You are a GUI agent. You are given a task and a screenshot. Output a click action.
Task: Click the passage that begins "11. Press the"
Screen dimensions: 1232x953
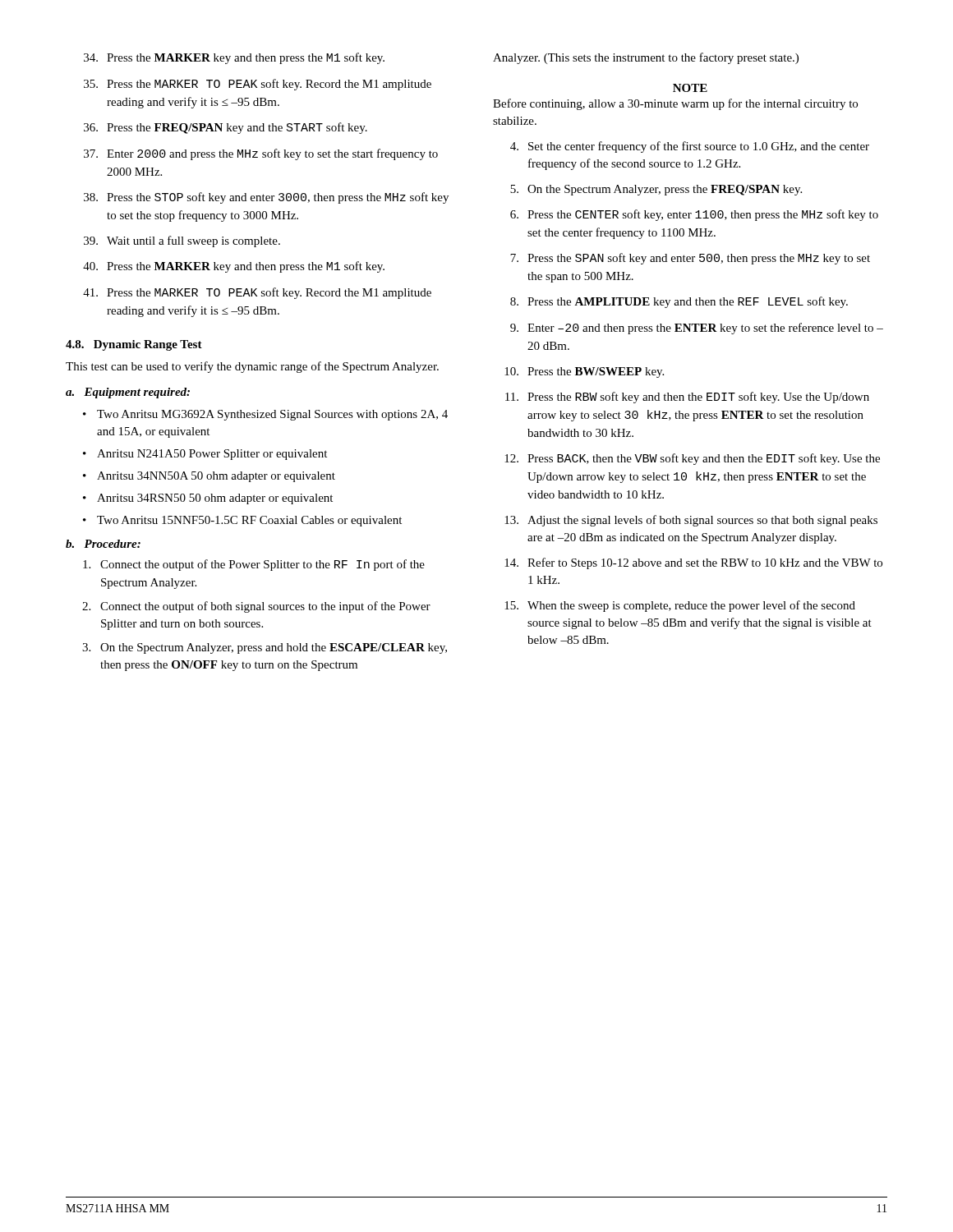690,415
